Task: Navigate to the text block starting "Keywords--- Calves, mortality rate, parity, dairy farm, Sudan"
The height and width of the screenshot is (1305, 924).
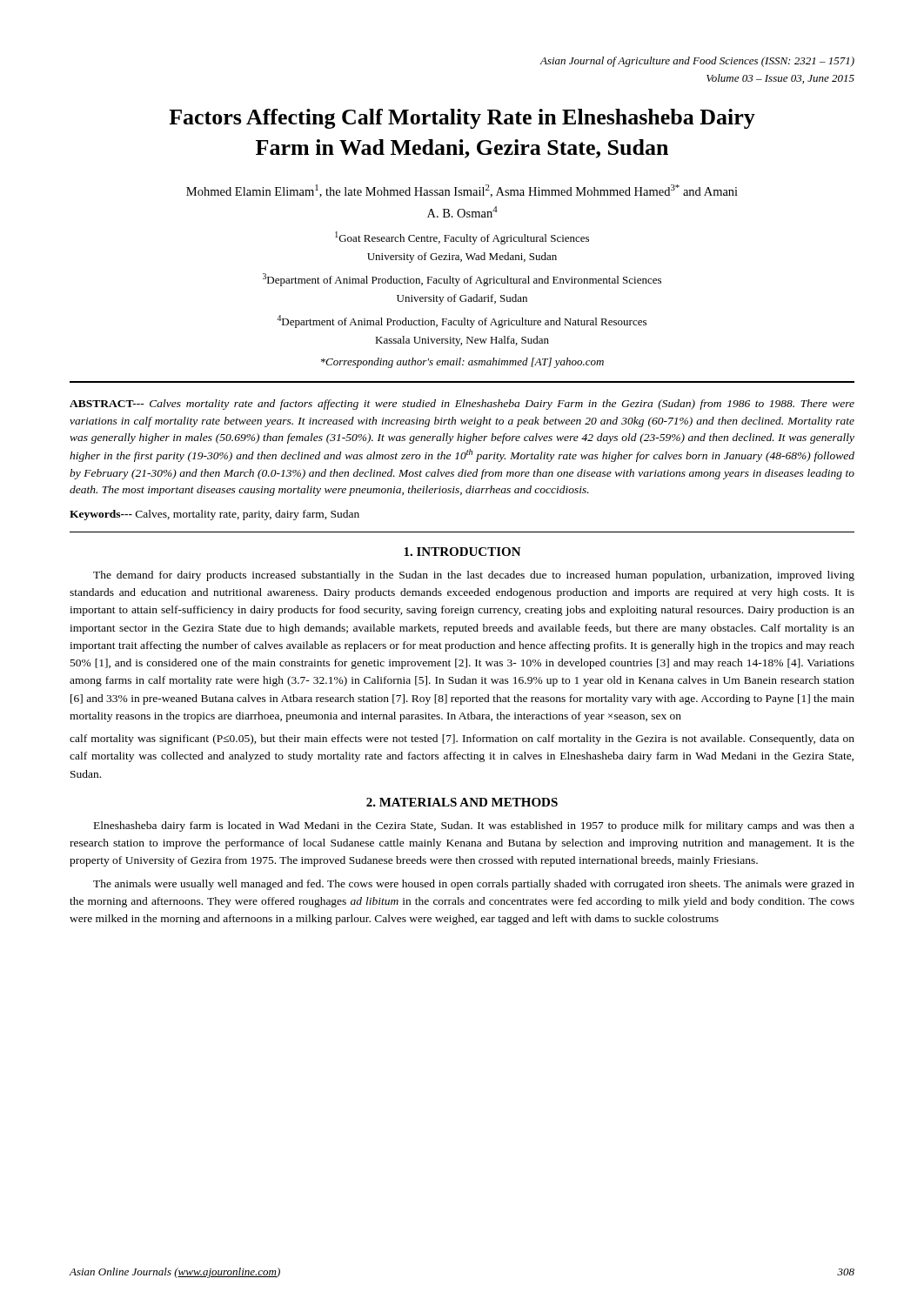Action: click(x=215, y=514)
